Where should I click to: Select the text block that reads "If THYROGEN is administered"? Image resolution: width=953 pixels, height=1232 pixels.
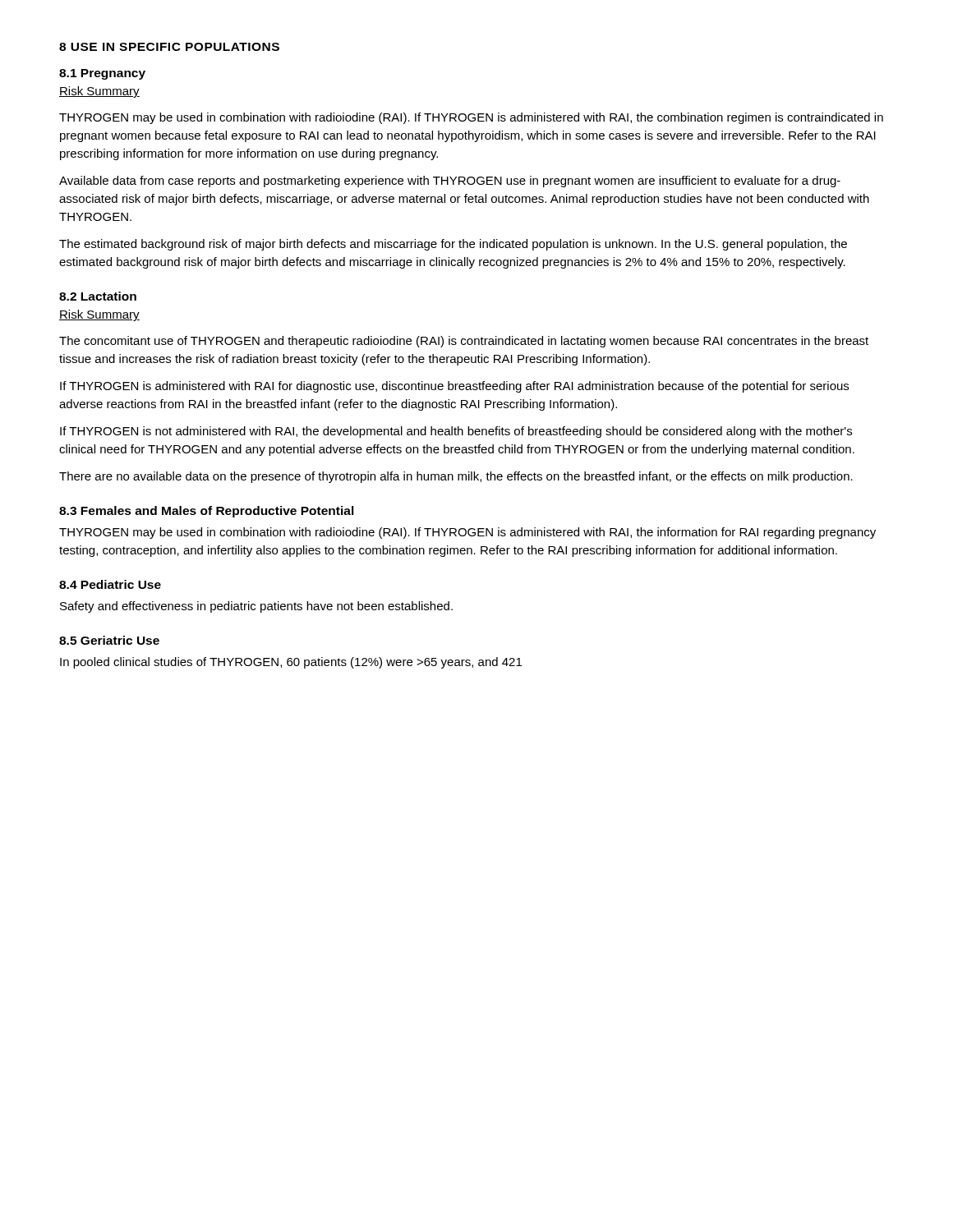454,395
